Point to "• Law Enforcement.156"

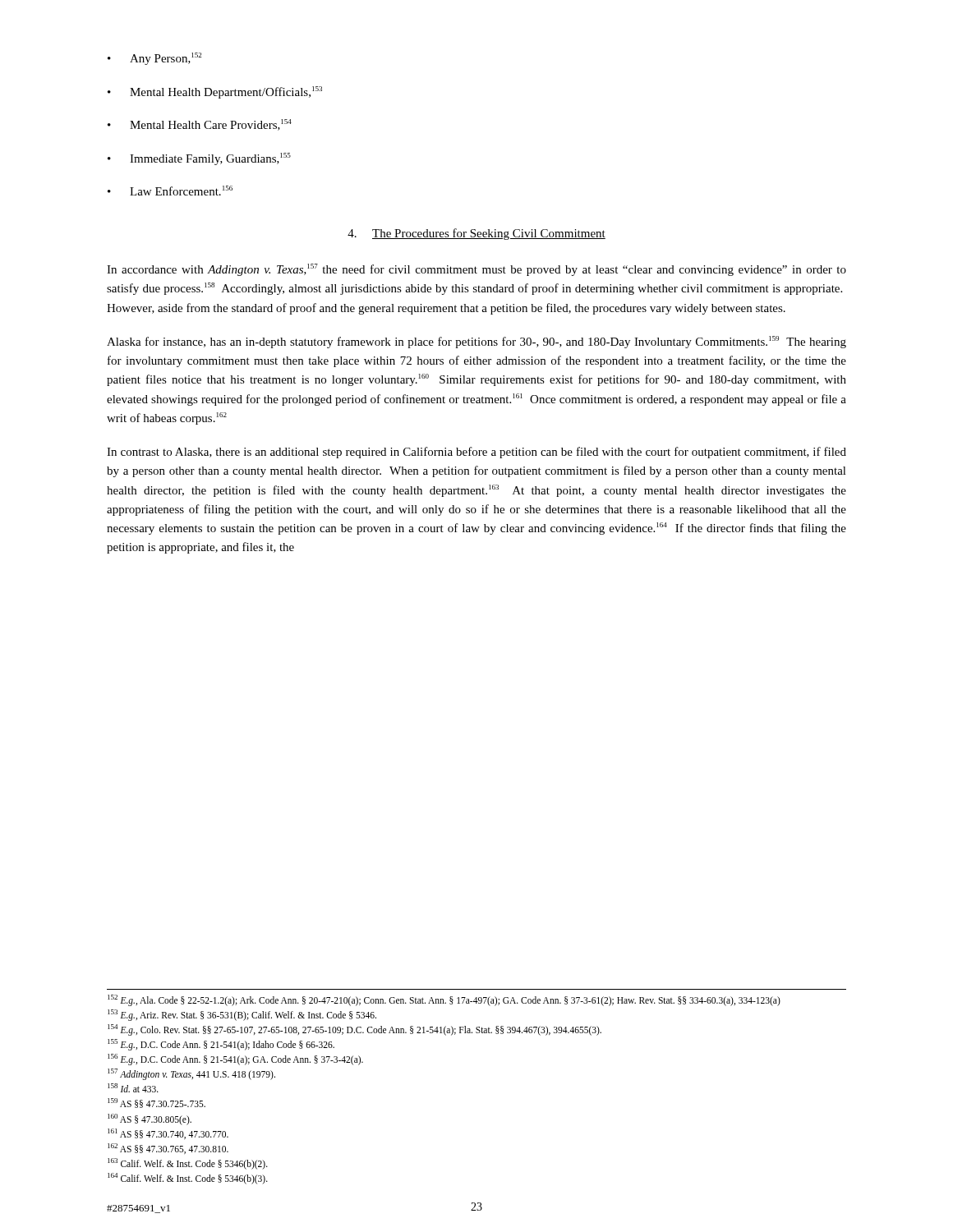pos(170,192)
